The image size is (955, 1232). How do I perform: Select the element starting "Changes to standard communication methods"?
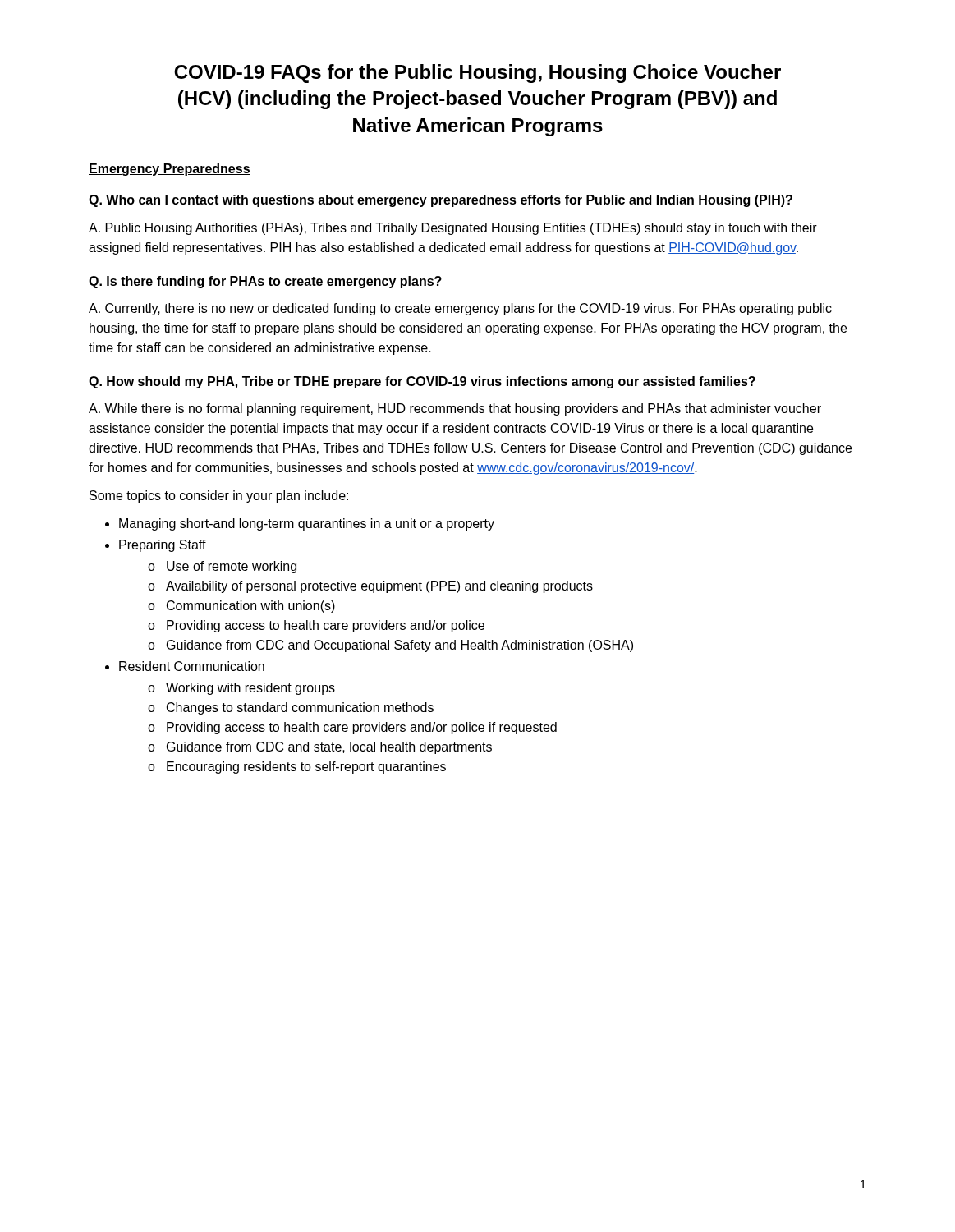[x=300, y=708]
